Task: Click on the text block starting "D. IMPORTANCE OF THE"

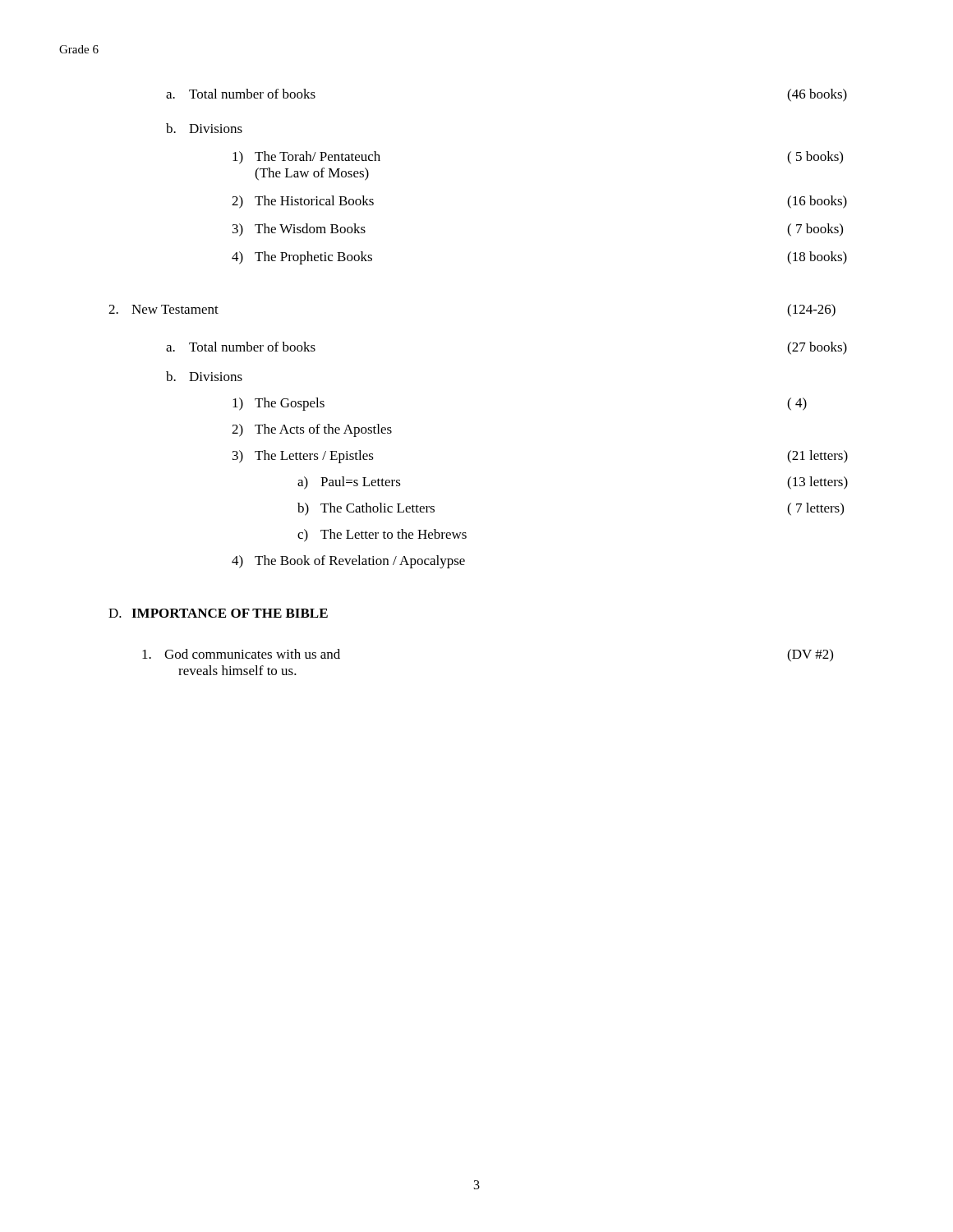Action: pyautogui.click(x=218, y=614)
